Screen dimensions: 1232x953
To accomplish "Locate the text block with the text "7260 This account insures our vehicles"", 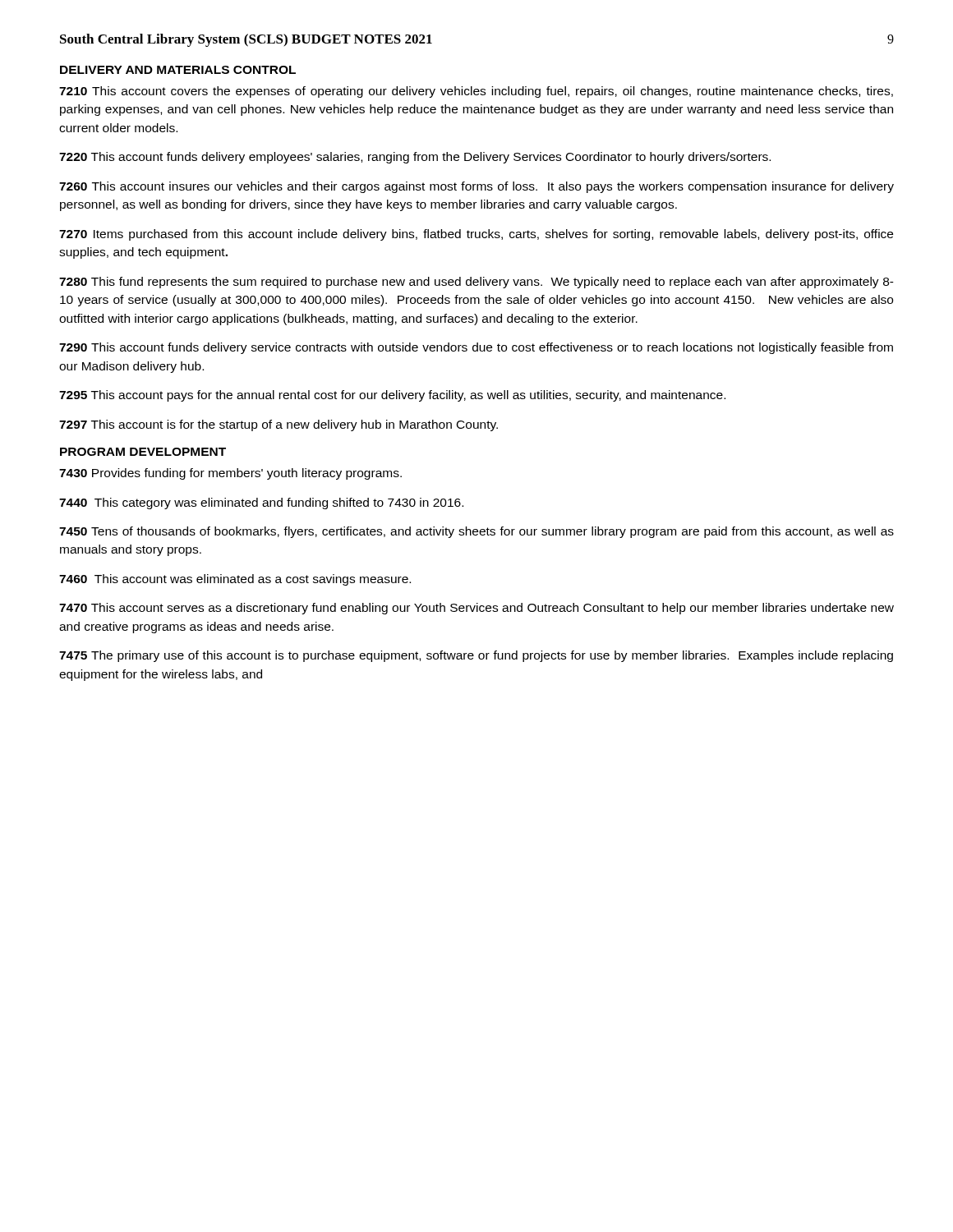I will (x=476, y=195).
